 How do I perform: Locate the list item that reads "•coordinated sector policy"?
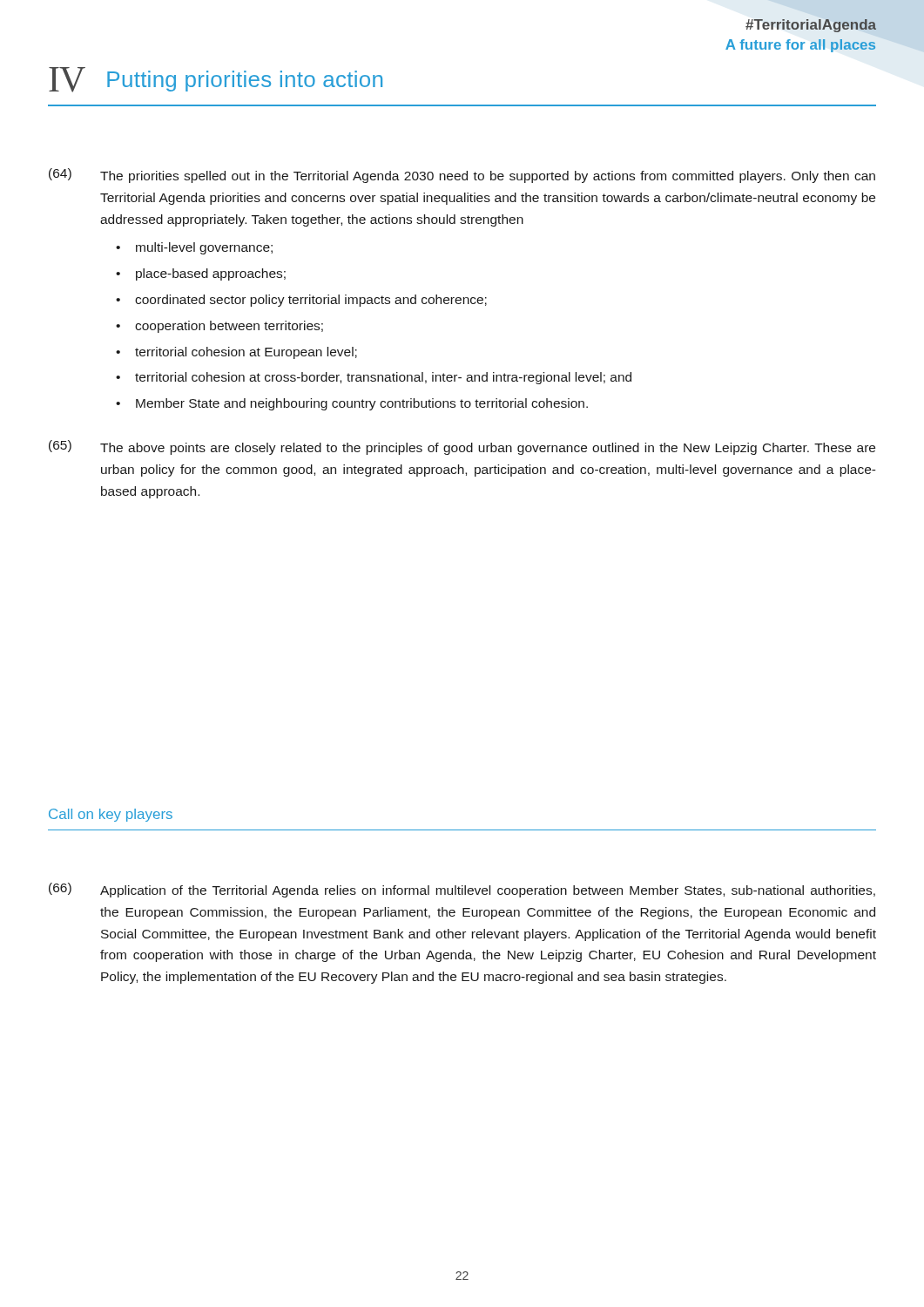[302, 300]
